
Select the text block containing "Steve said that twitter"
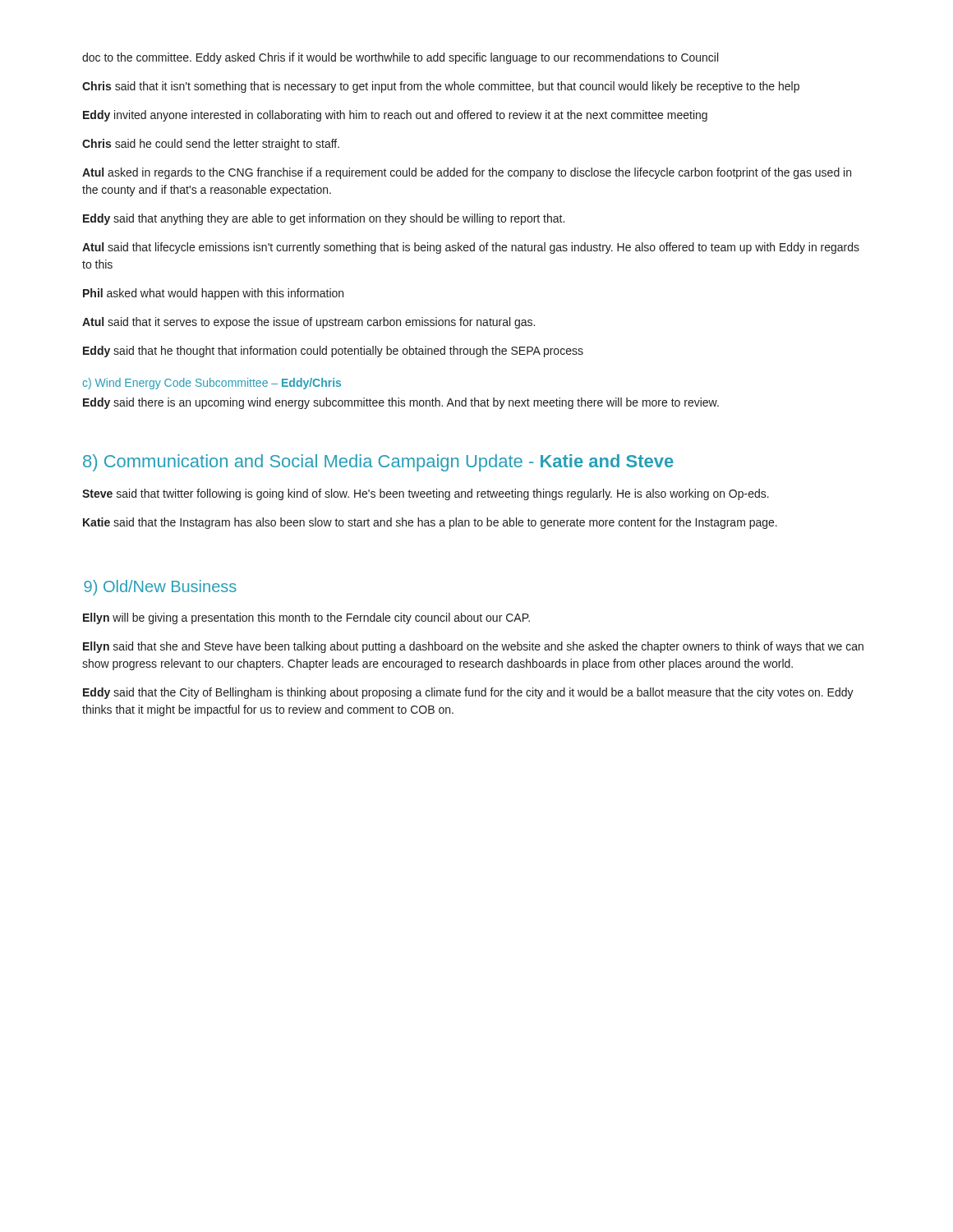point(426,494)
